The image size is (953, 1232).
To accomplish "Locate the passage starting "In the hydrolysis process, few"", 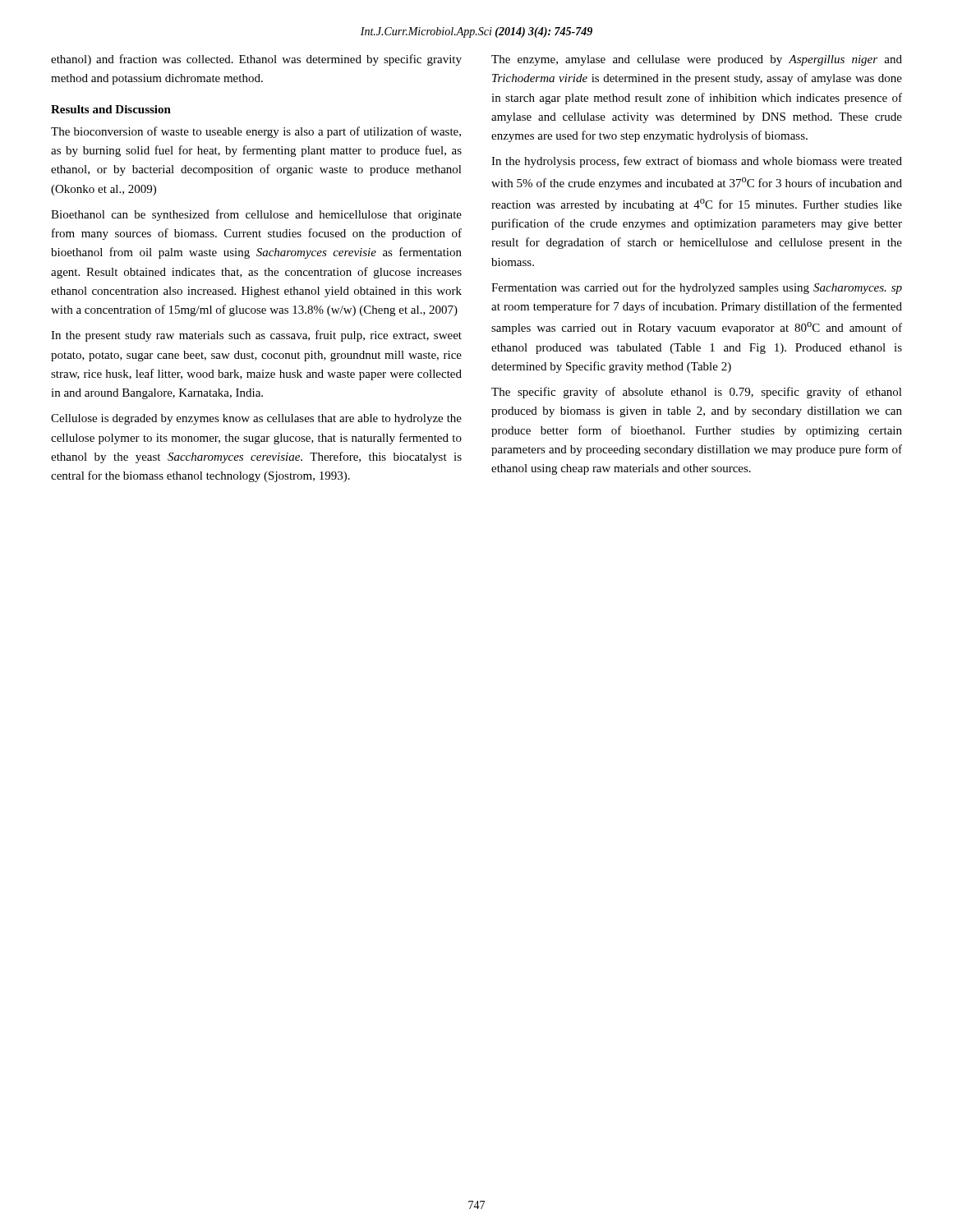I will [697, 212].
